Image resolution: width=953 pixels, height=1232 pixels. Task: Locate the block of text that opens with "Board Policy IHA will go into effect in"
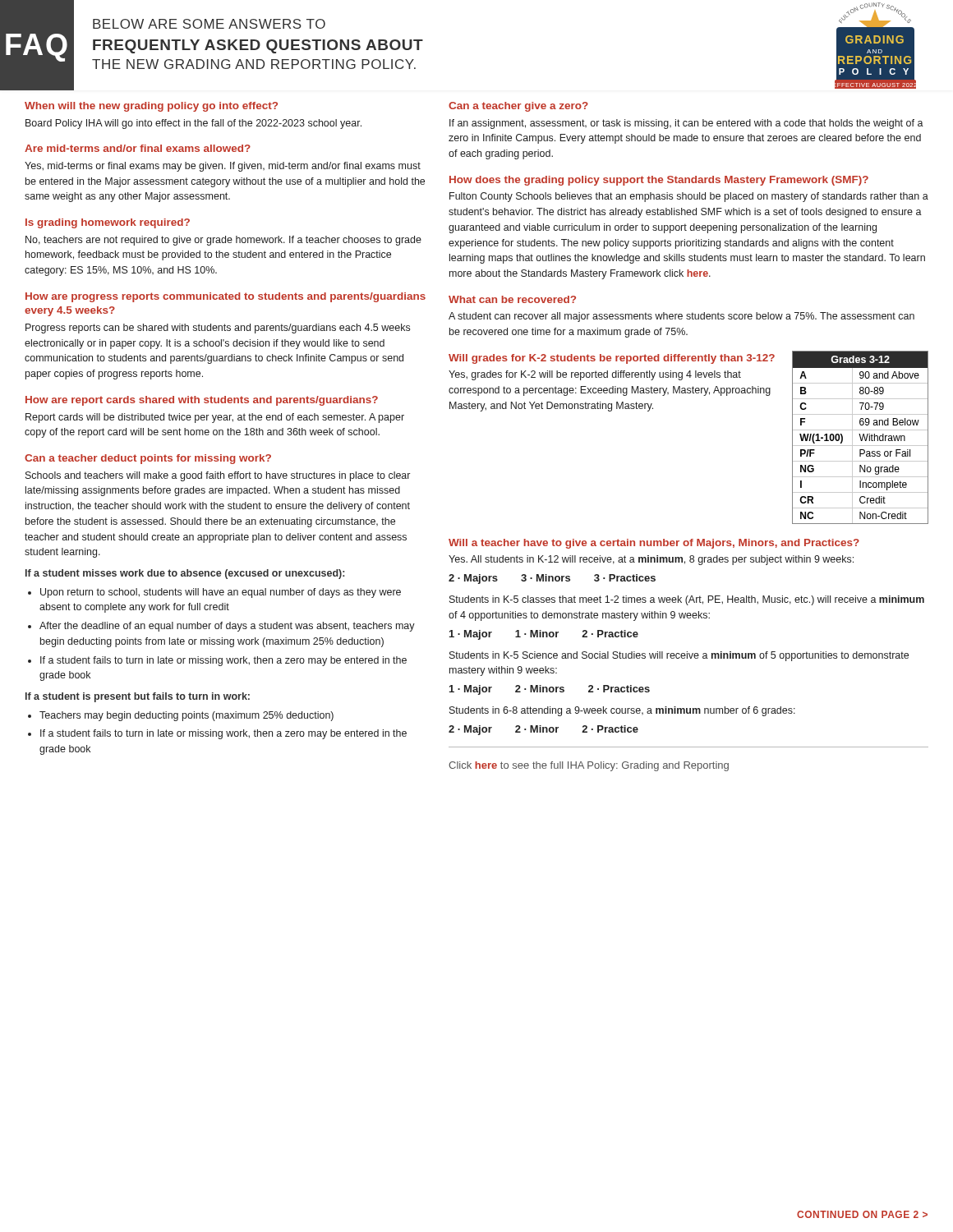(x=194, y=123)
